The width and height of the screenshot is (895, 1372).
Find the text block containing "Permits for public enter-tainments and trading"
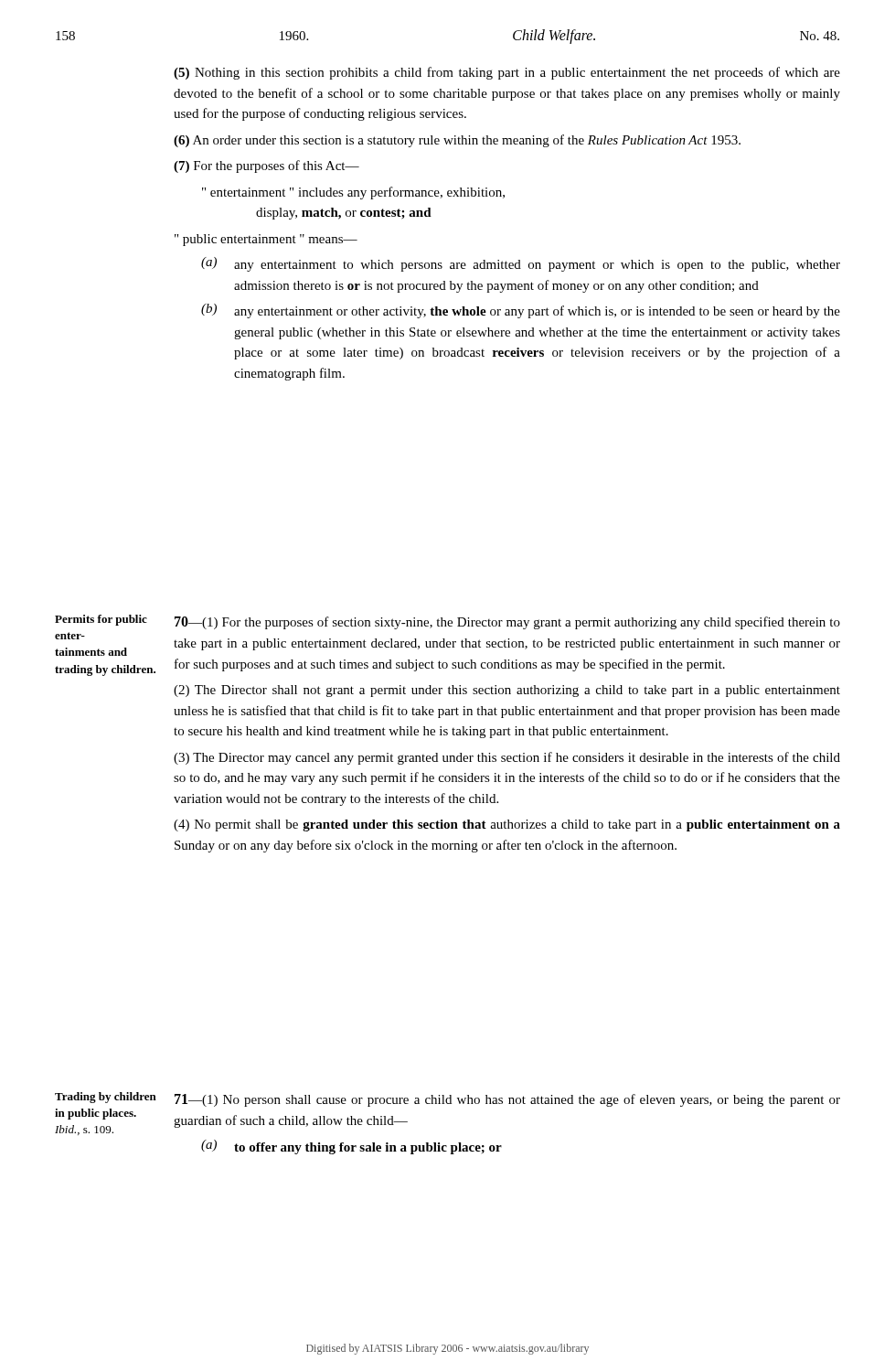click(x=105, y=644)
